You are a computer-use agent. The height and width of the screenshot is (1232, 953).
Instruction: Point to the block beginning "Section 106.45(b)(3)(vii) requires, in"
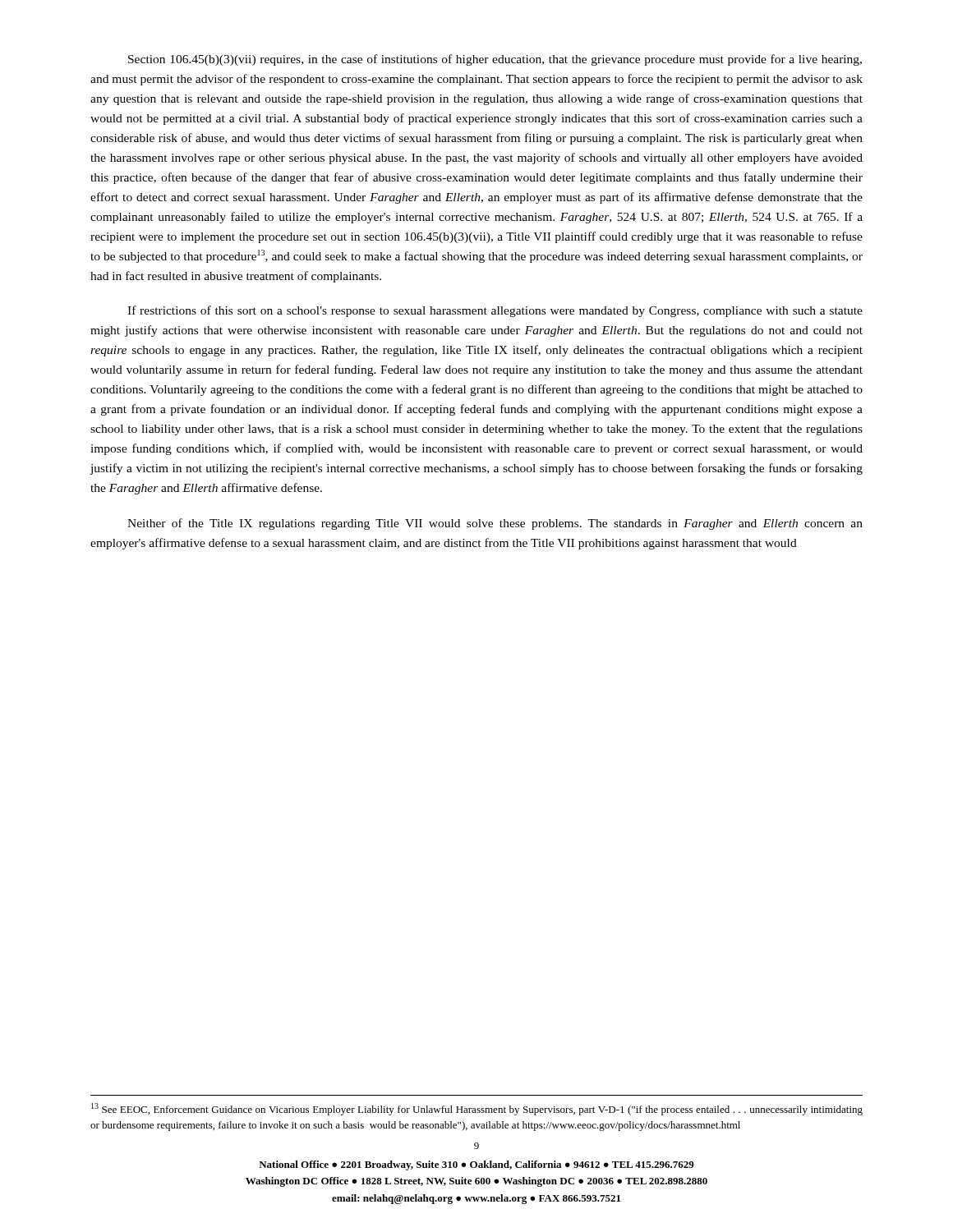(x=476, y=168)
